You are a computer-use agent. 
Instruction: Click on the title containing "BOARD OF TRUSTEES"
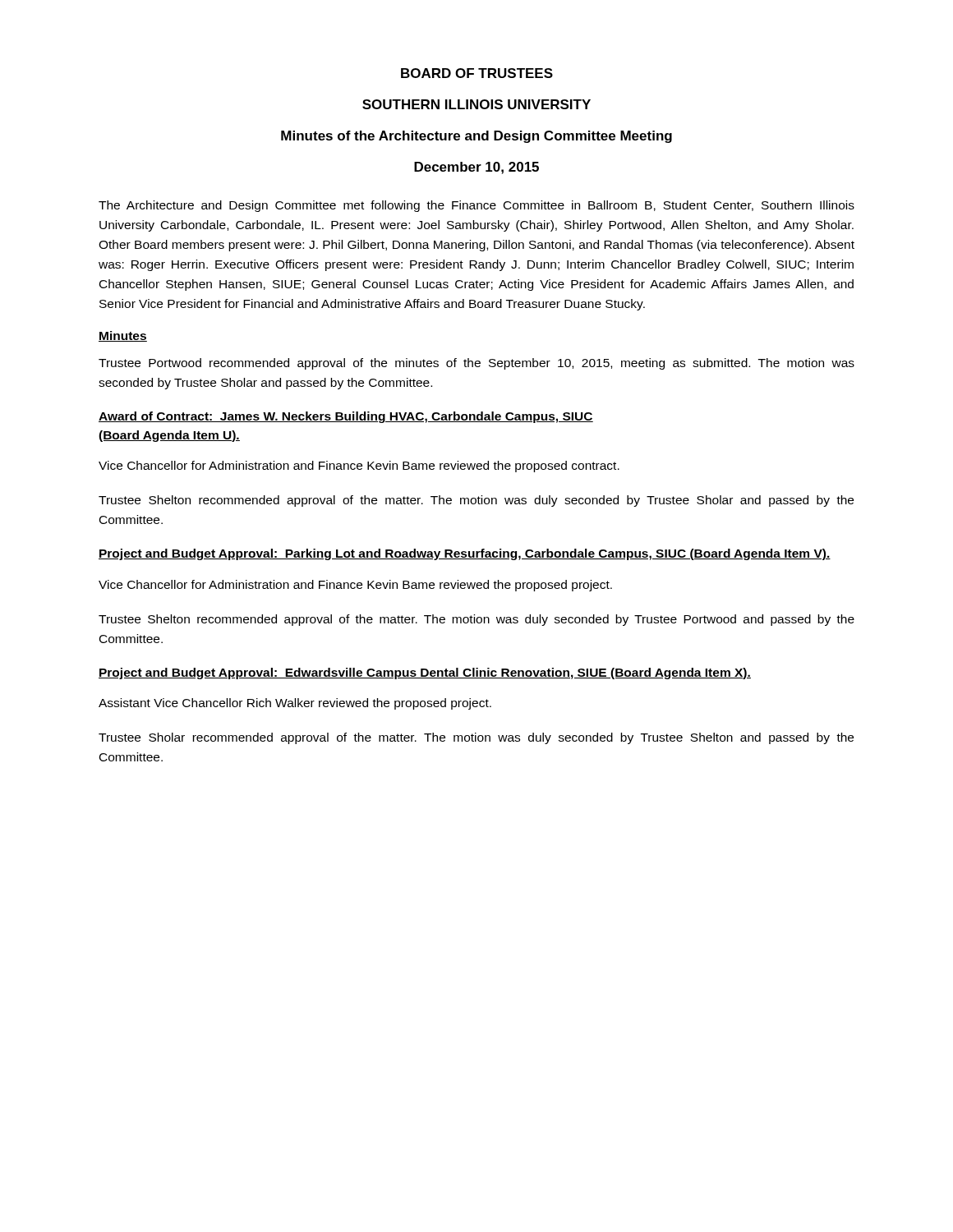click(x=476, y=73)
